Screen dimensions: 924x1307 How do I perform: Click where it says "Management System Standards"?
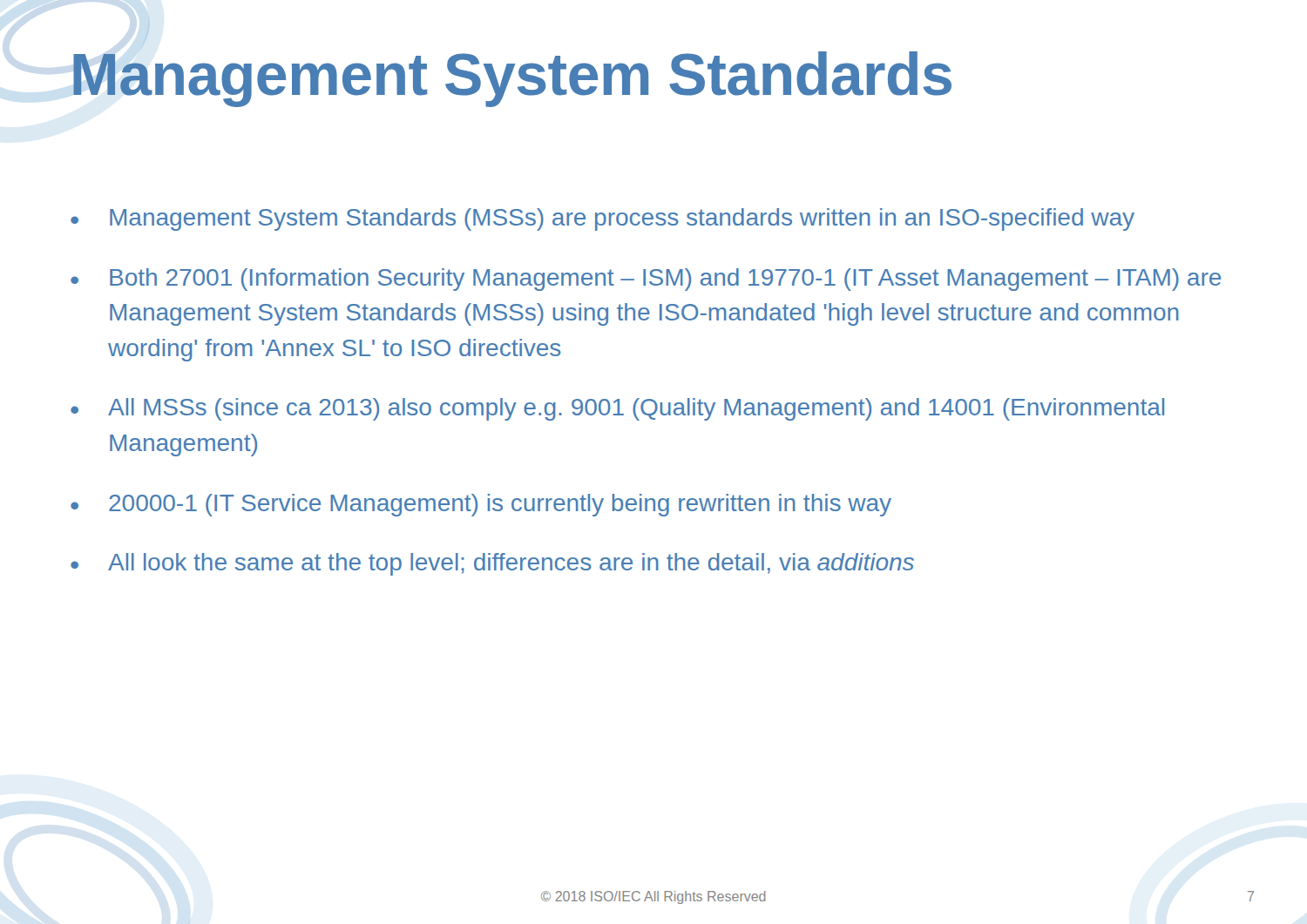[512, 74]
